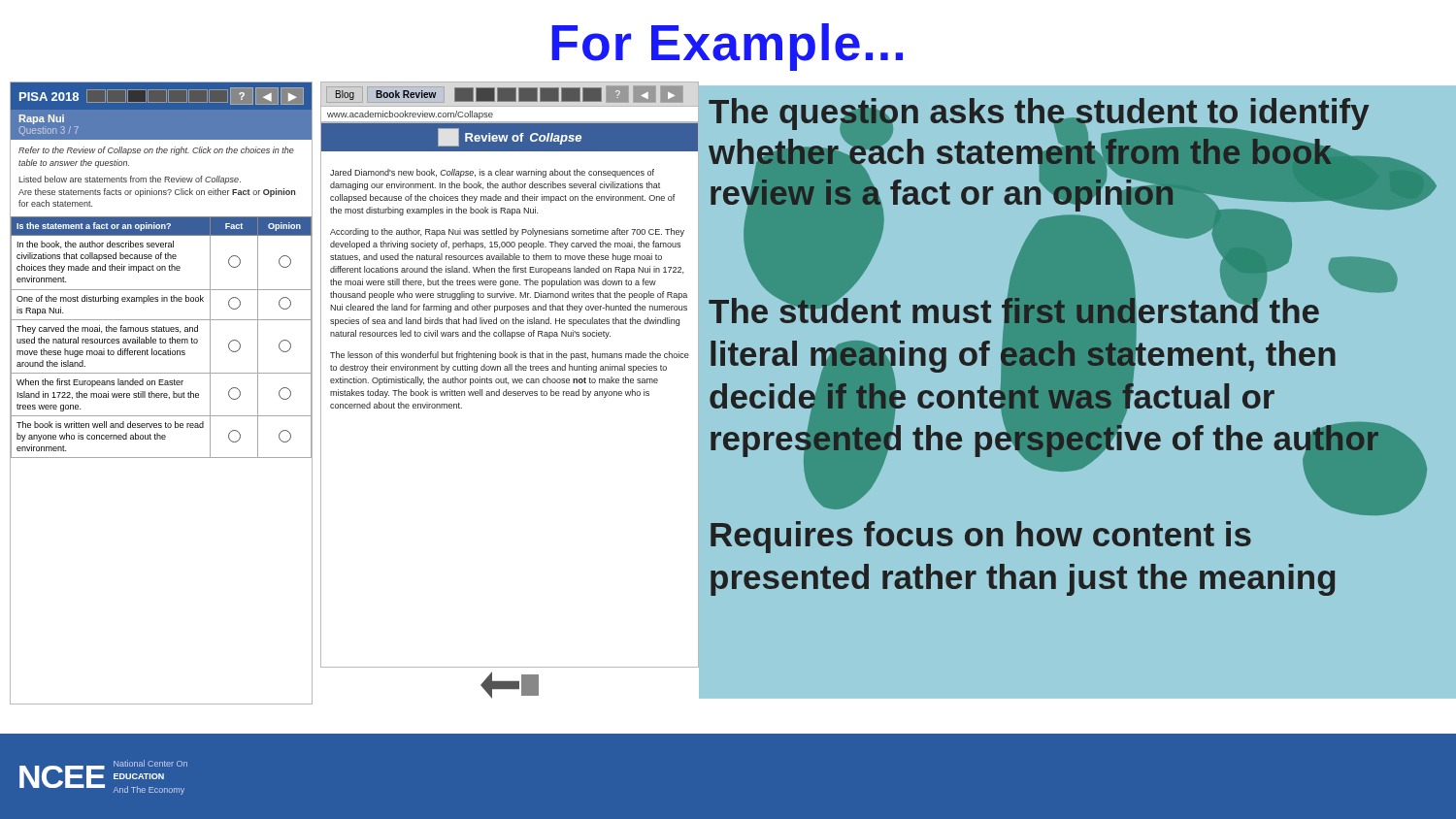Point to the element starting "Requires focus on how content is presented rather"

[1023, 555]
